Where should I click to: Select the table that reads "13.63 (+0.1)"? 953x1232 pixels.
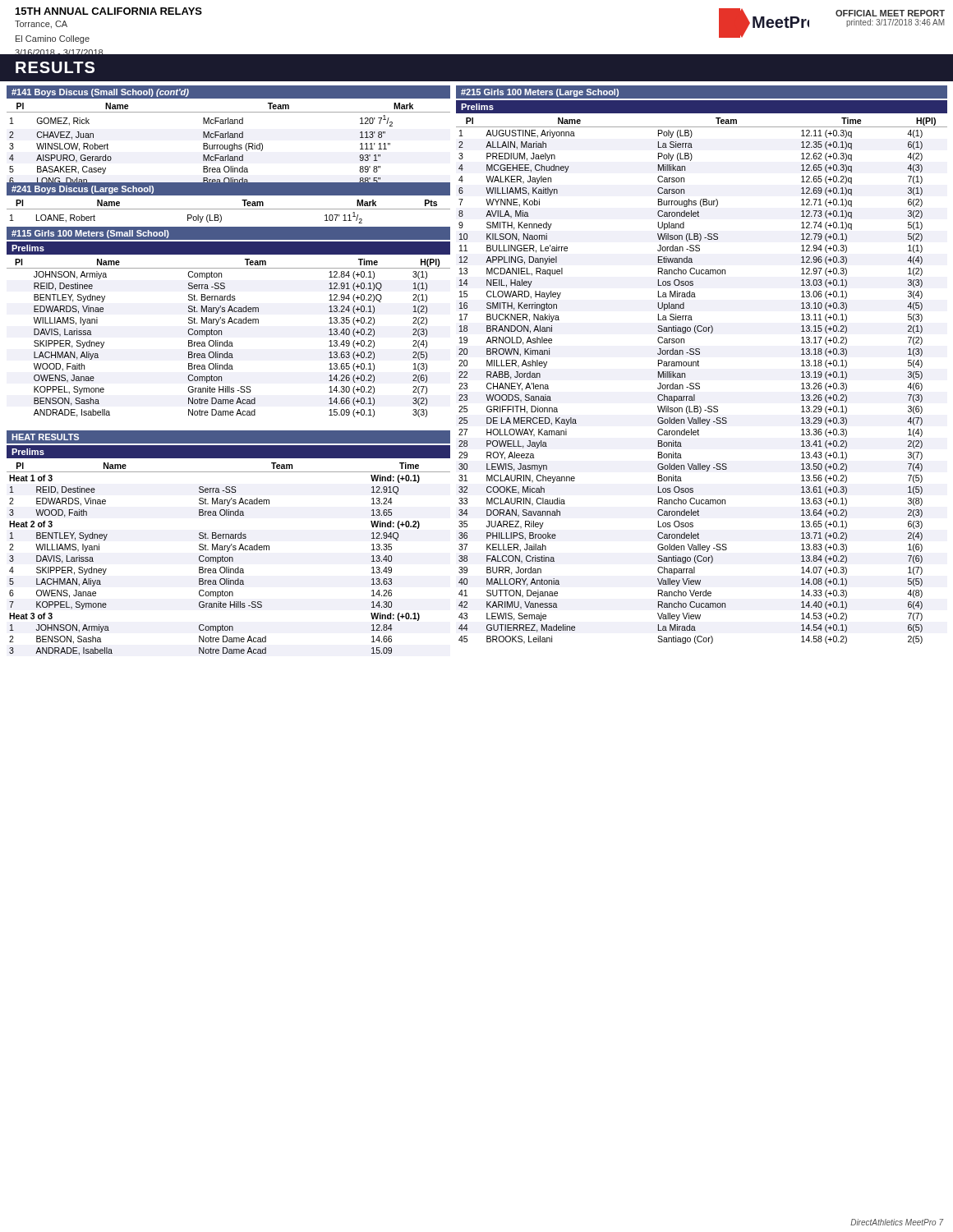click(702, 380)
